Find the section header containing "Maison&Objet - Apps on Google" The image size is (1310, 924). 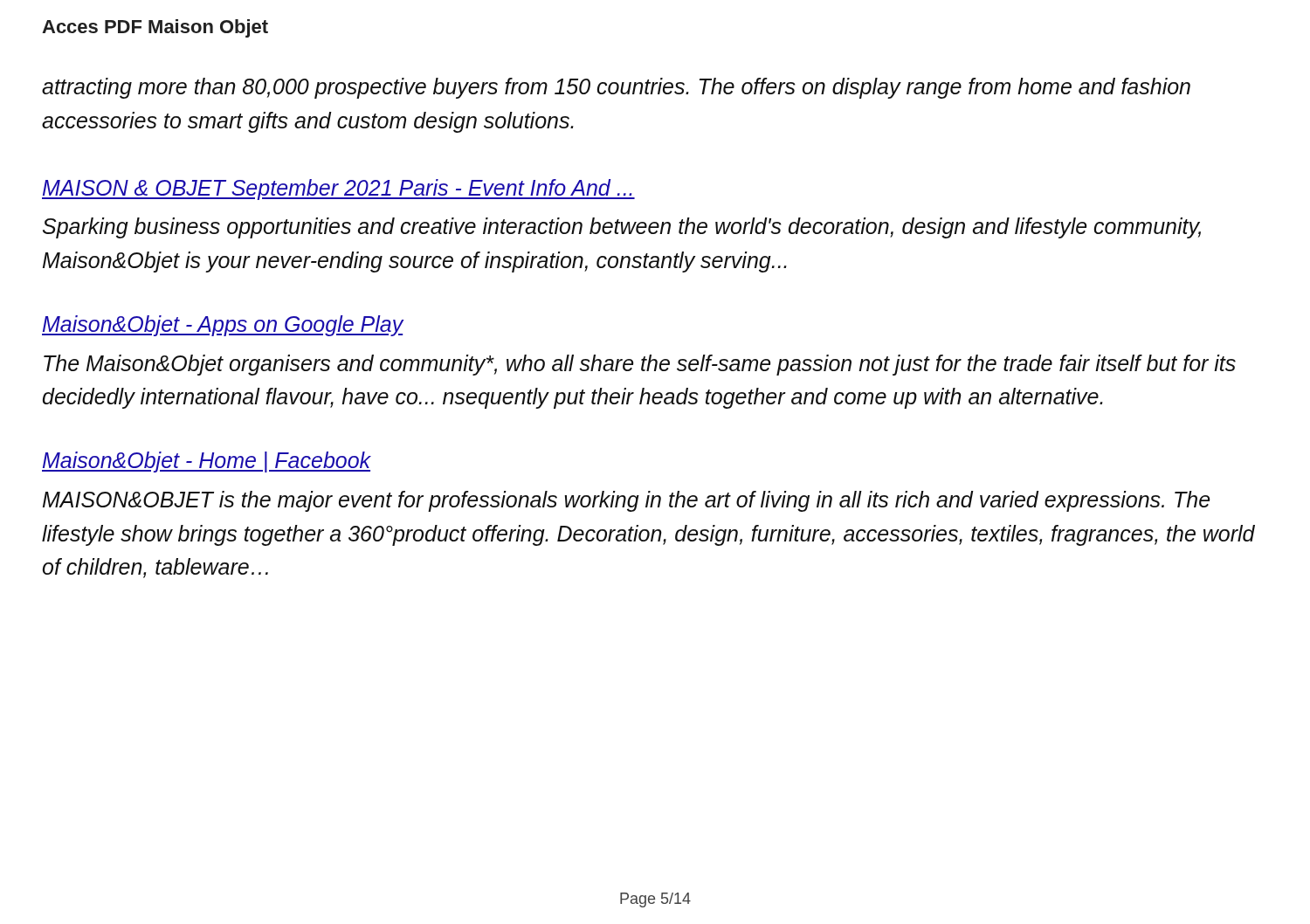pyautogui.click(x=655, y=361)
